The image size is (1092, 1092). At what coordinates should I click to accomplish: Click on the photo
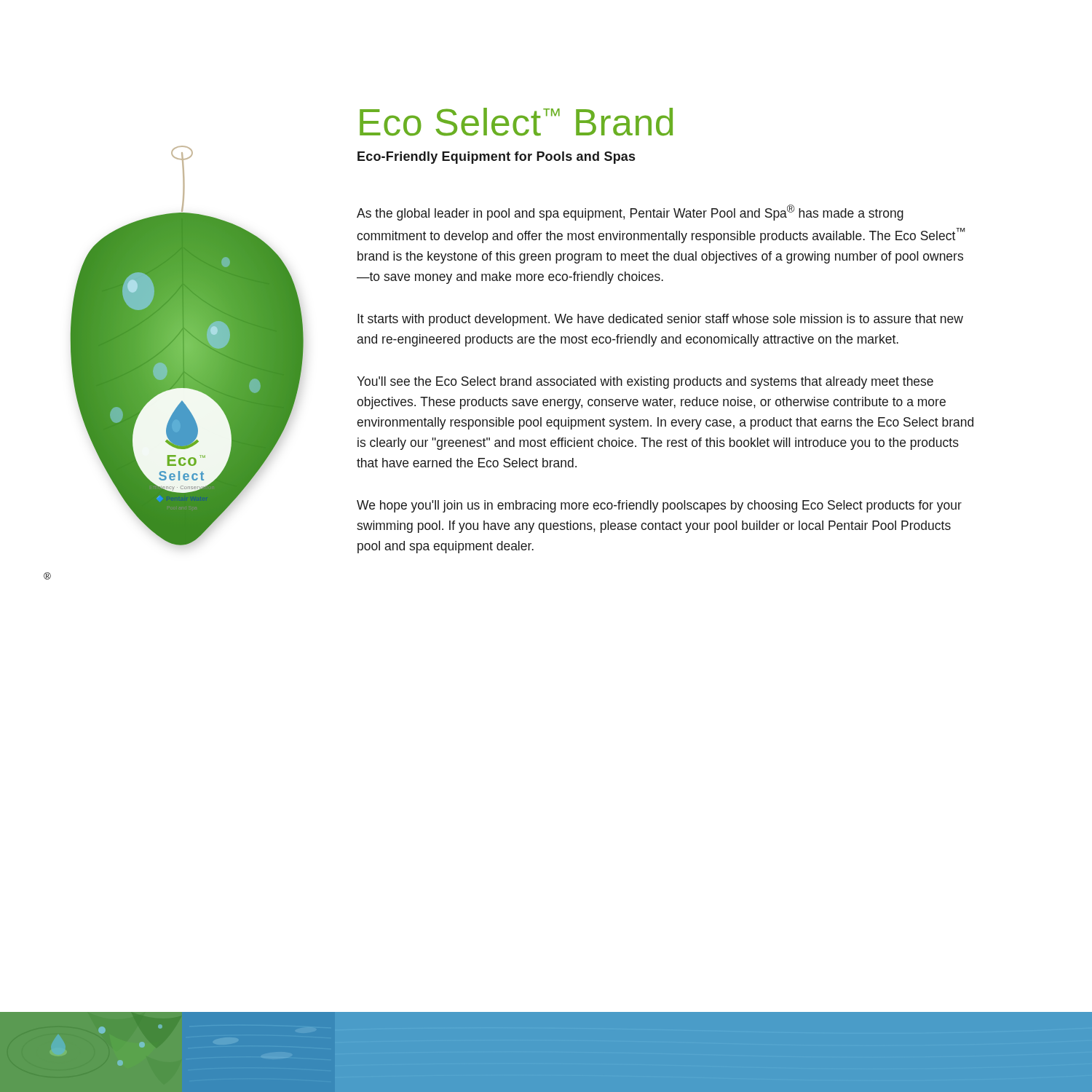pos(546,1052)
